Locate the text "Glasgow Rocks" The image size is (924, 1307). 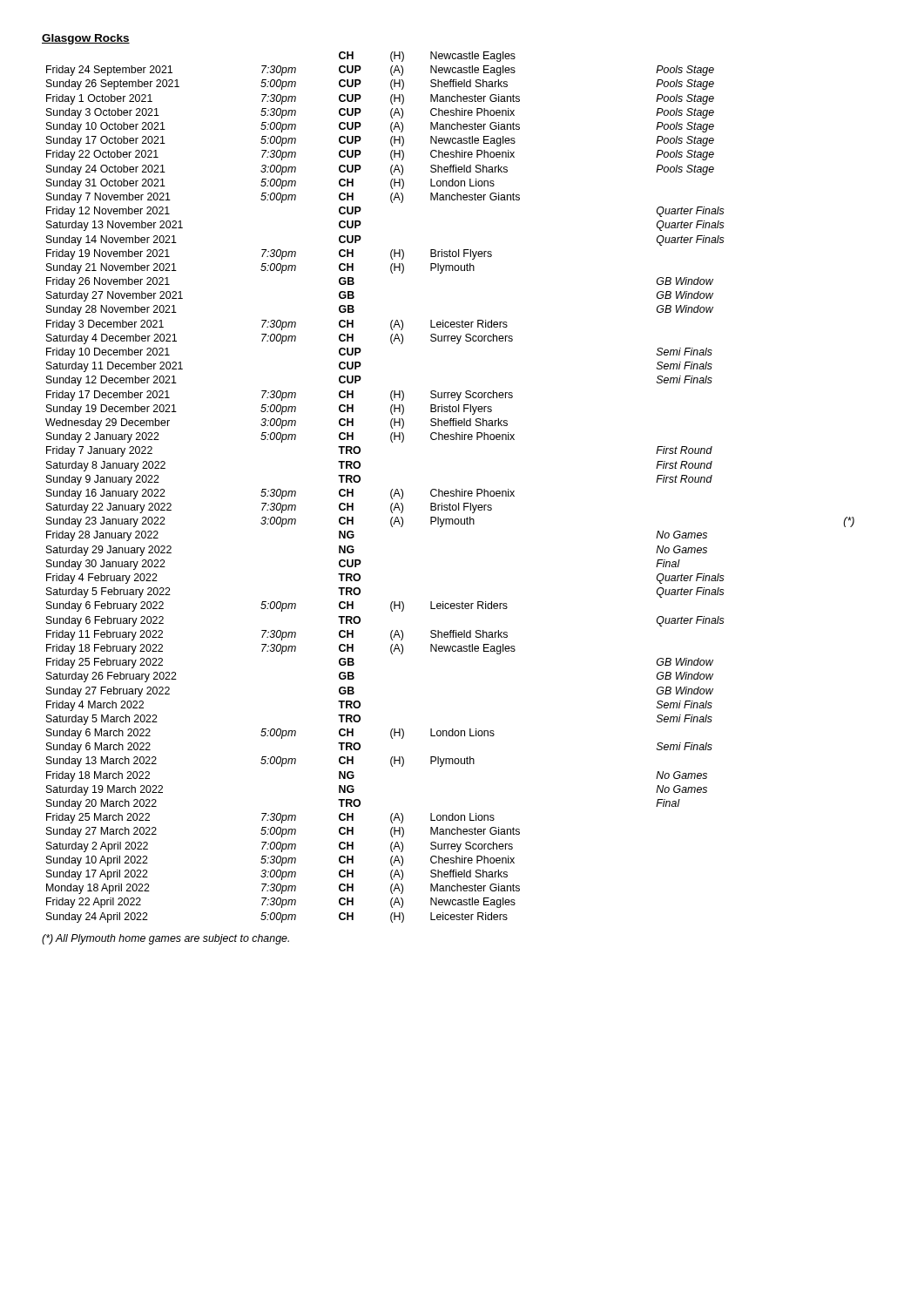click(86, 38)
